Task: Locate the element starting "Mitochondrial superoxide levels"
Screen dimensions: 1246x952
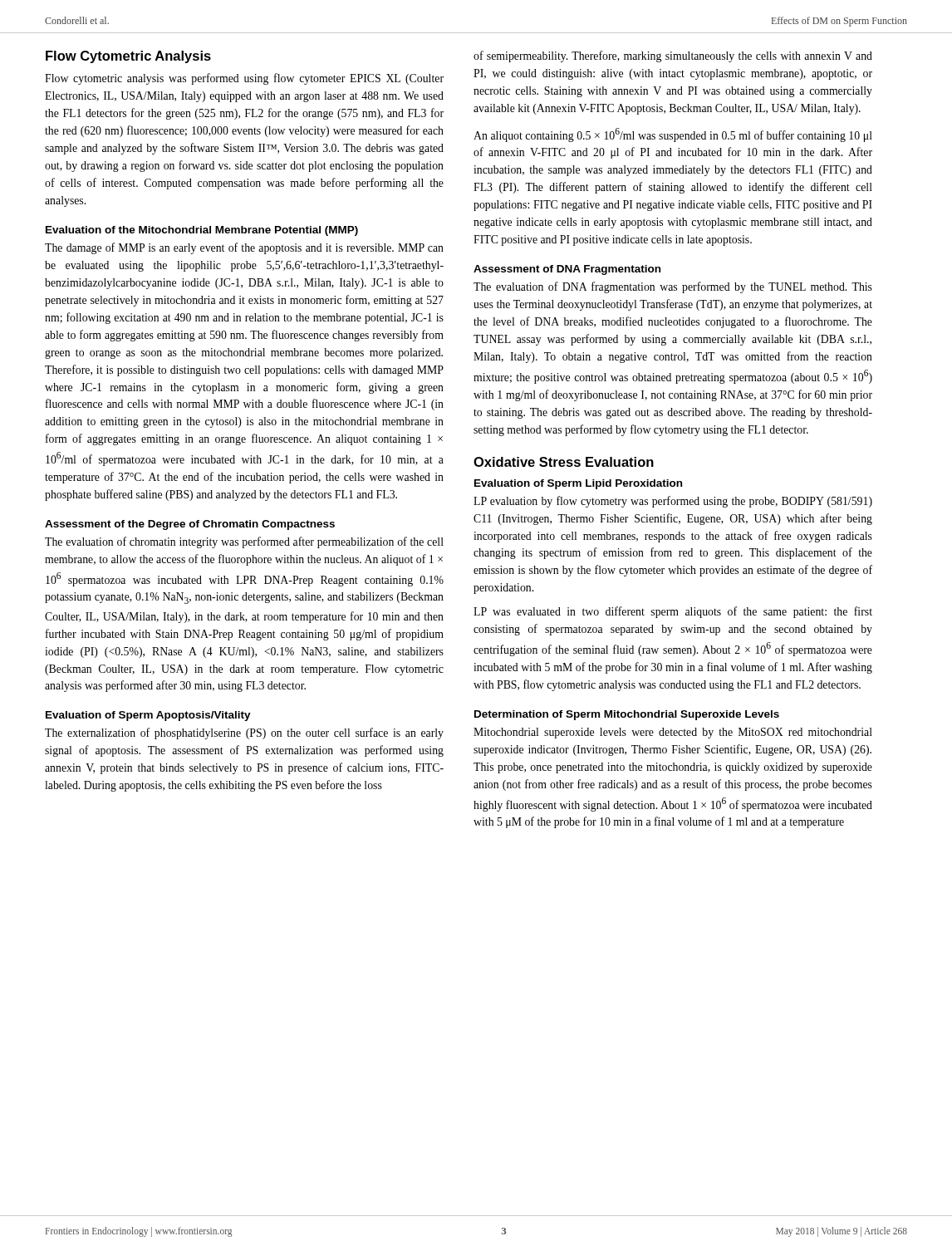Action: [x=673, y=778]
